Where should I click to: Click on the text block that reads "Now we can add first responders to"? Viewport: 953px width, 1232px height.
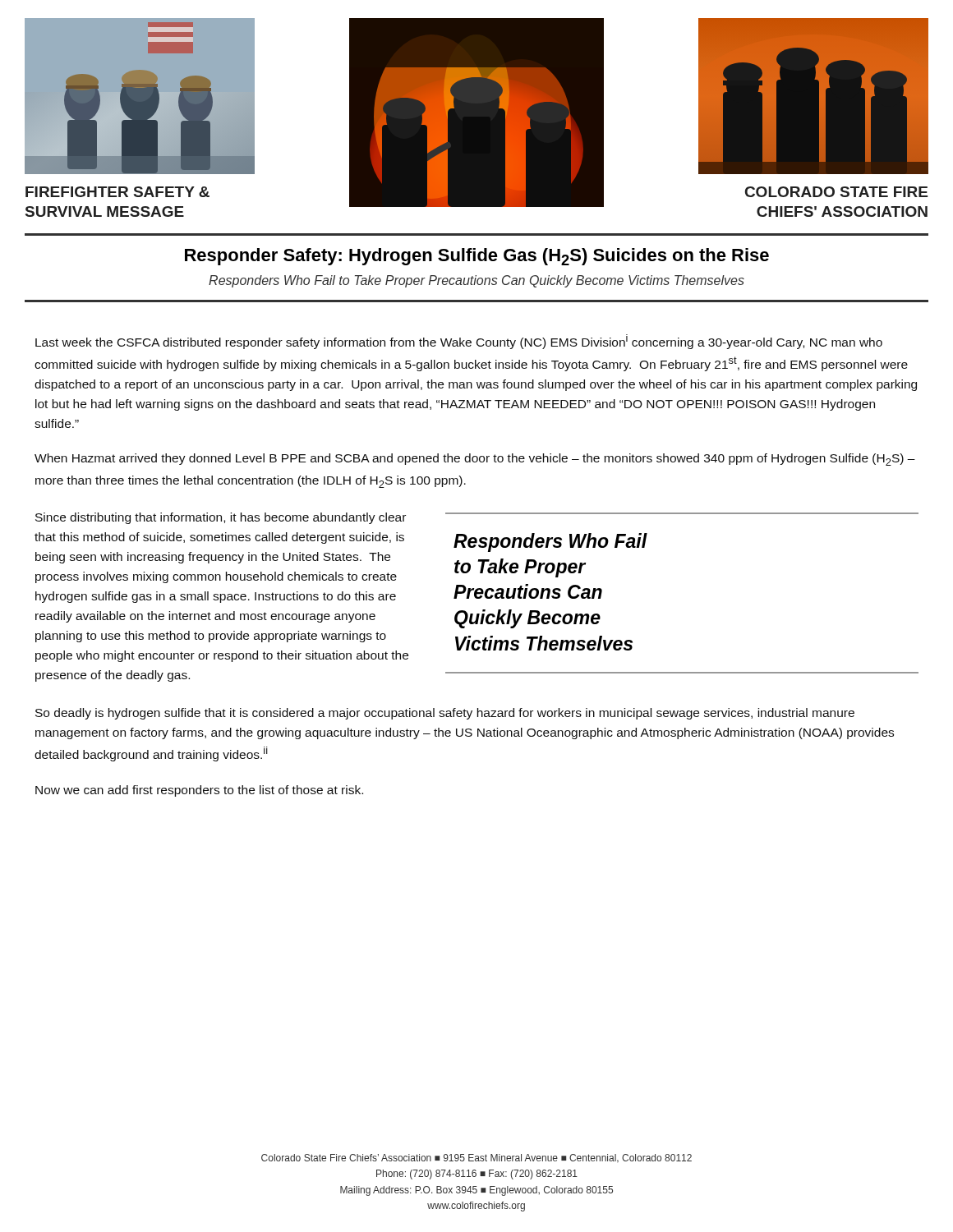pyautogui.click(x=199, y=789)
